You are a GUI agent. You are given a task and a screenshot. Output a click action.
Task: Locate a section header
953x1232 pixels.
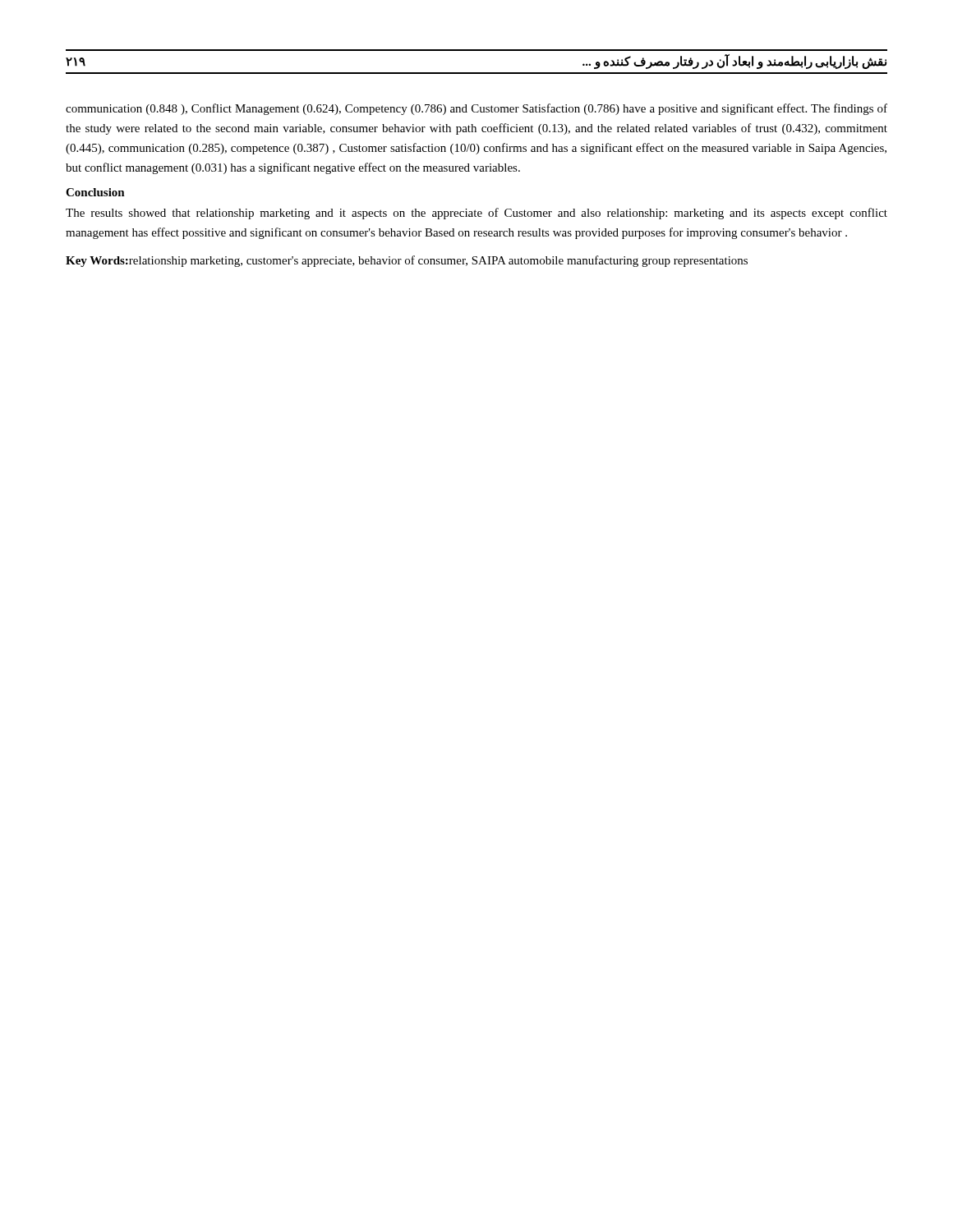[x=95, y=192]
